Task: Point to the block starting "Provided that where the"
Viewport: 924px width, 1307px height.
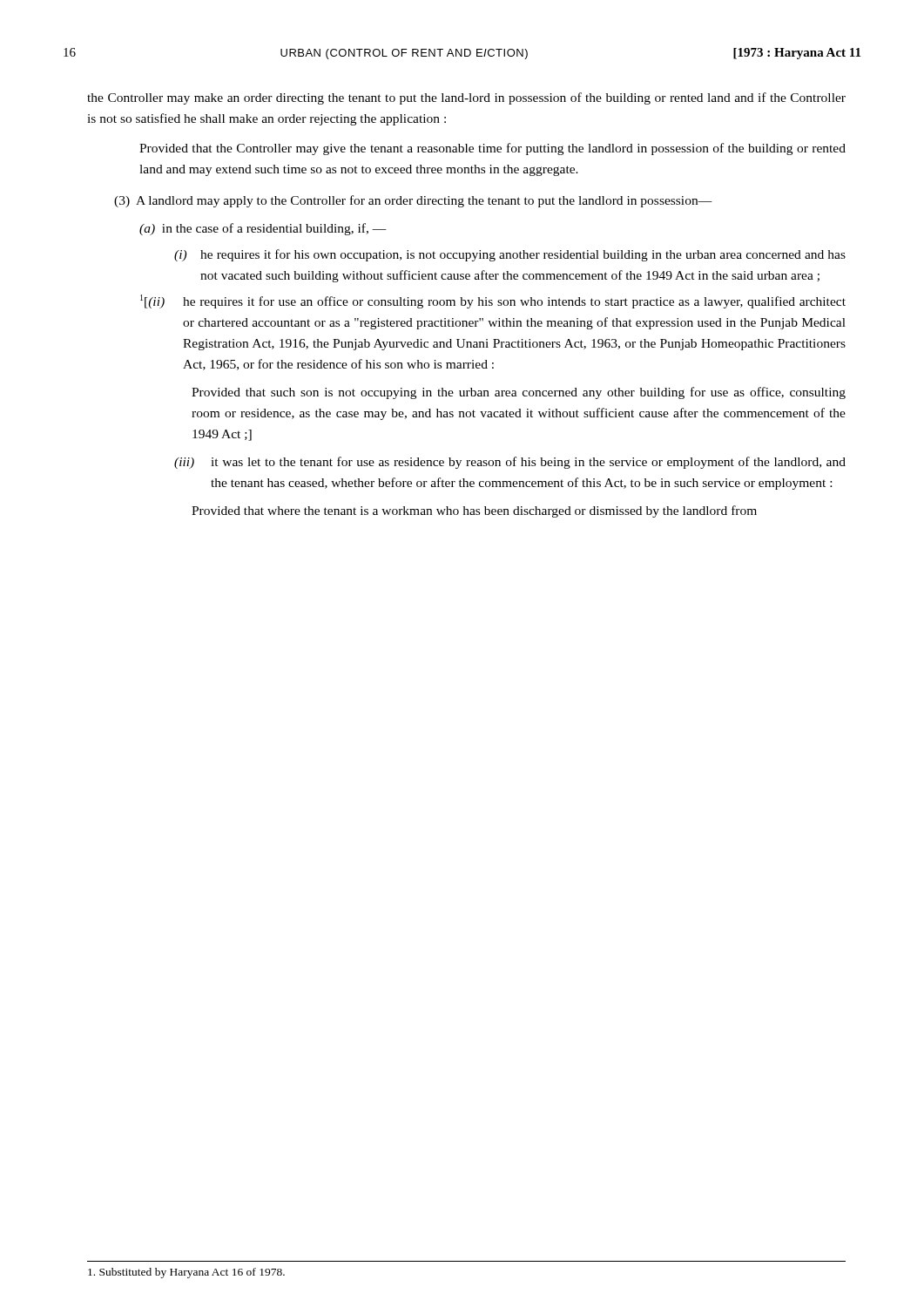Action: pos(474,510)
